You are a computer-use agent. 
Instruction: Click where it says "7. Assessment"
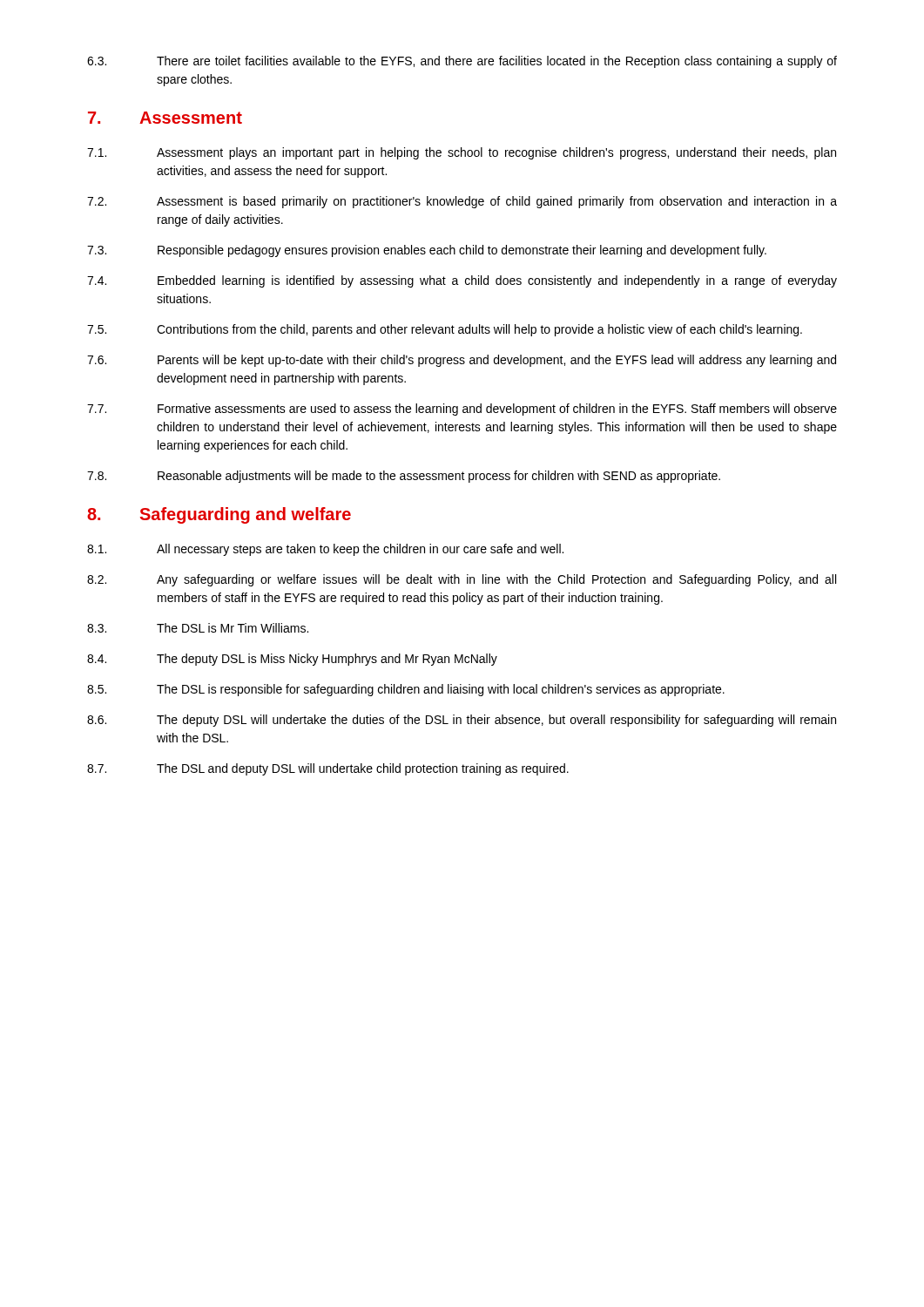pyautogui.click(x=165, y=118)
